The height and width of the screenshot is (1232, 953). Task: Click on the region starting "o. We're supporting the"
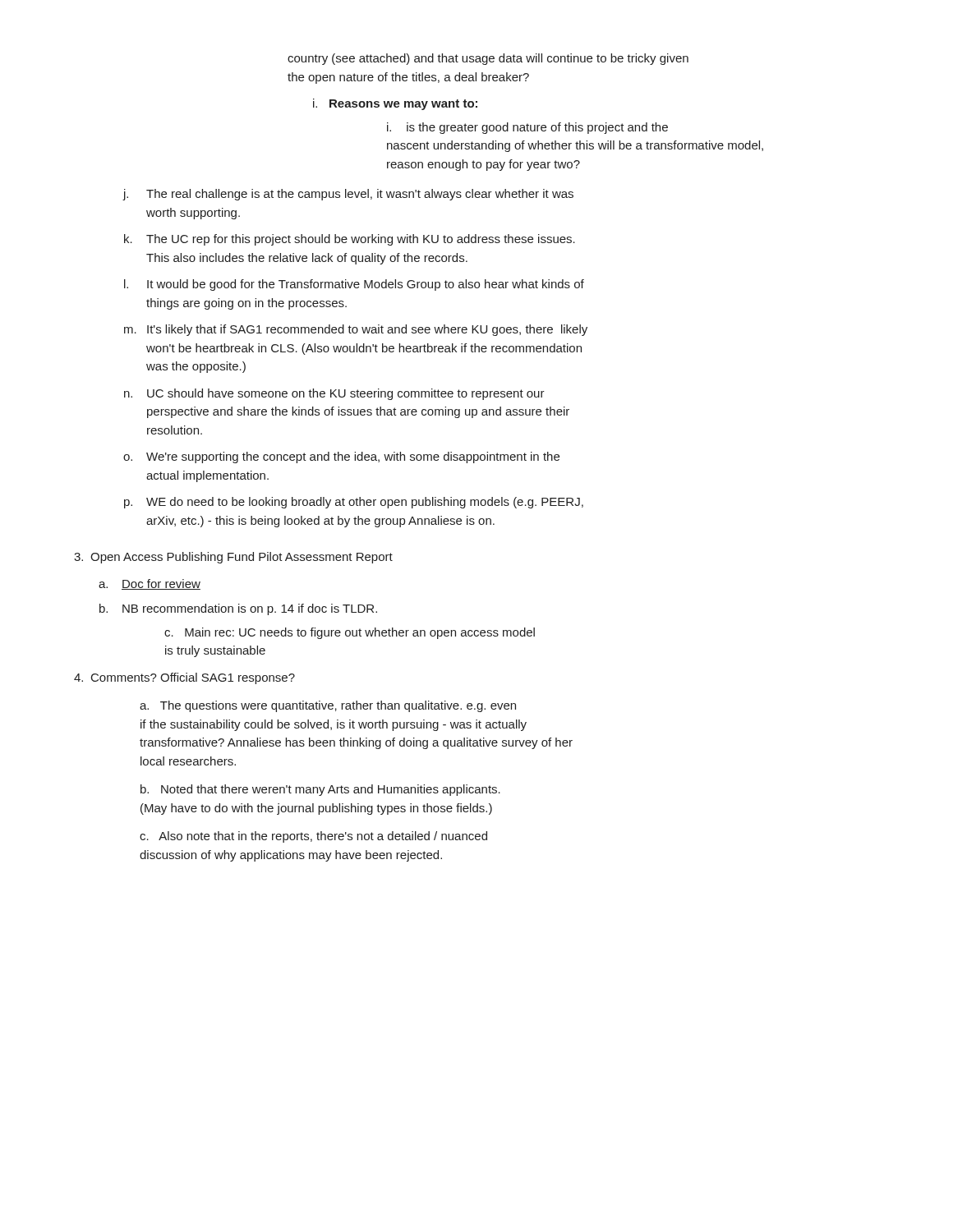tap(501, 466)
